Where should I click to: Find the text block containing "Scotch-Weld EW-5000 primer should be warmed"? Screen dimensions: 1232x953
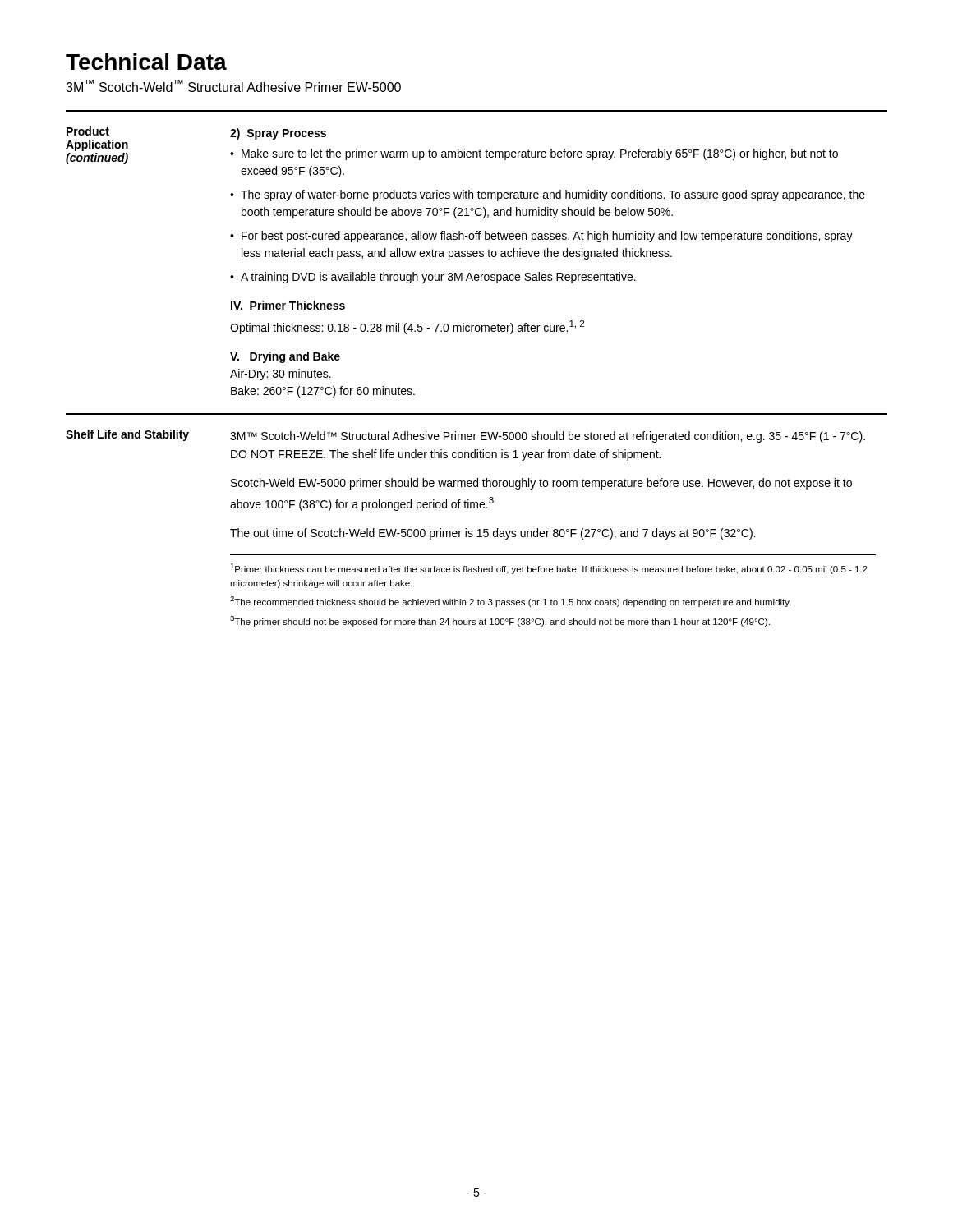tap(541, 494)
